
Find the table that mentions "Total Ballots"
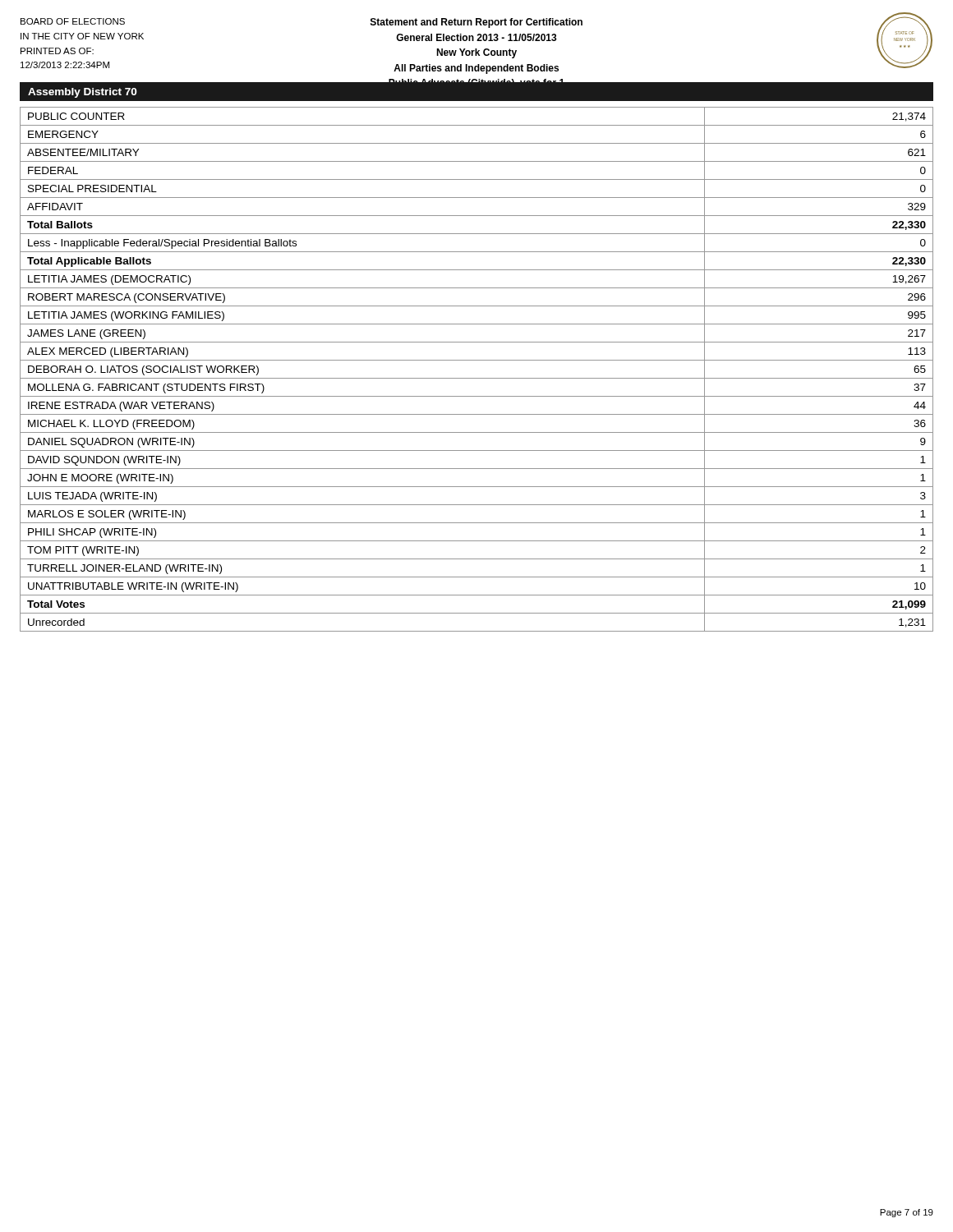(x=476, y=369)
